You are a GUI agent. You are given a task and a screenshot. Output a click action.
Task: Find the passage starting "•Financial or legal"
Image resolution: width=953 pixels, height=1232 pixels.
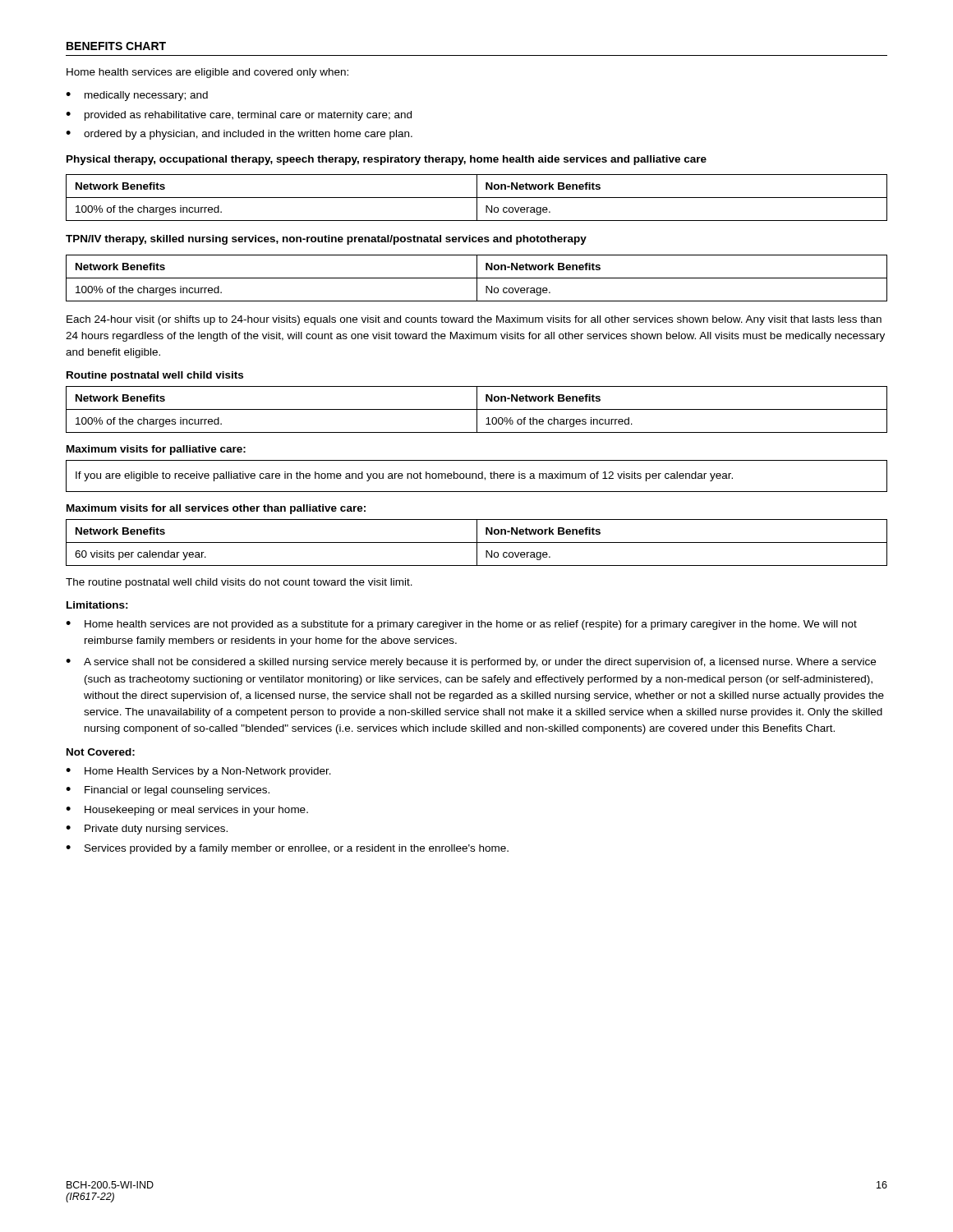168,791
